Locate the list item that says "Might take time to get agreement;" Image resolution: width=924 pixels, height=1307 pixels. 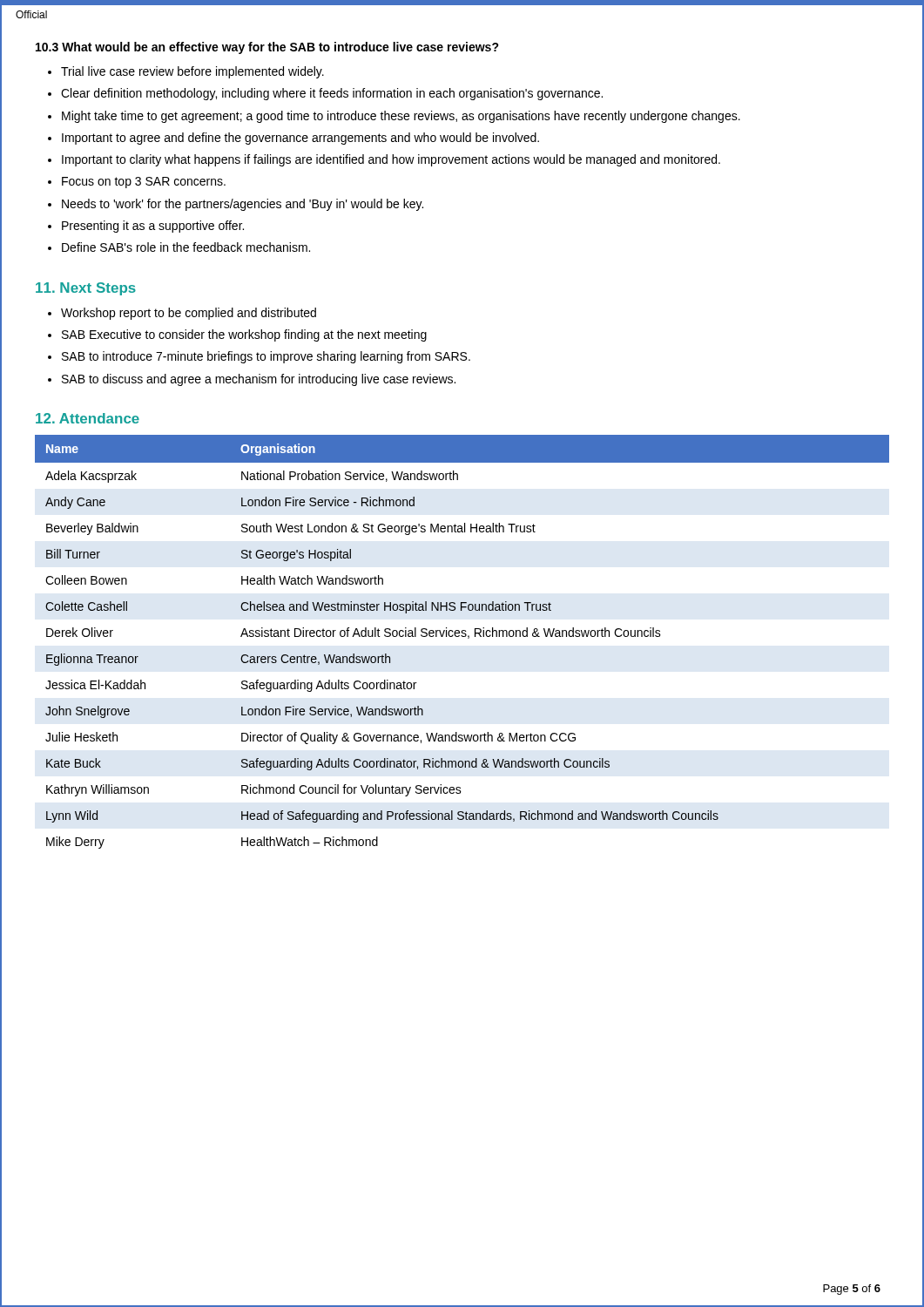tap(466, 116)
